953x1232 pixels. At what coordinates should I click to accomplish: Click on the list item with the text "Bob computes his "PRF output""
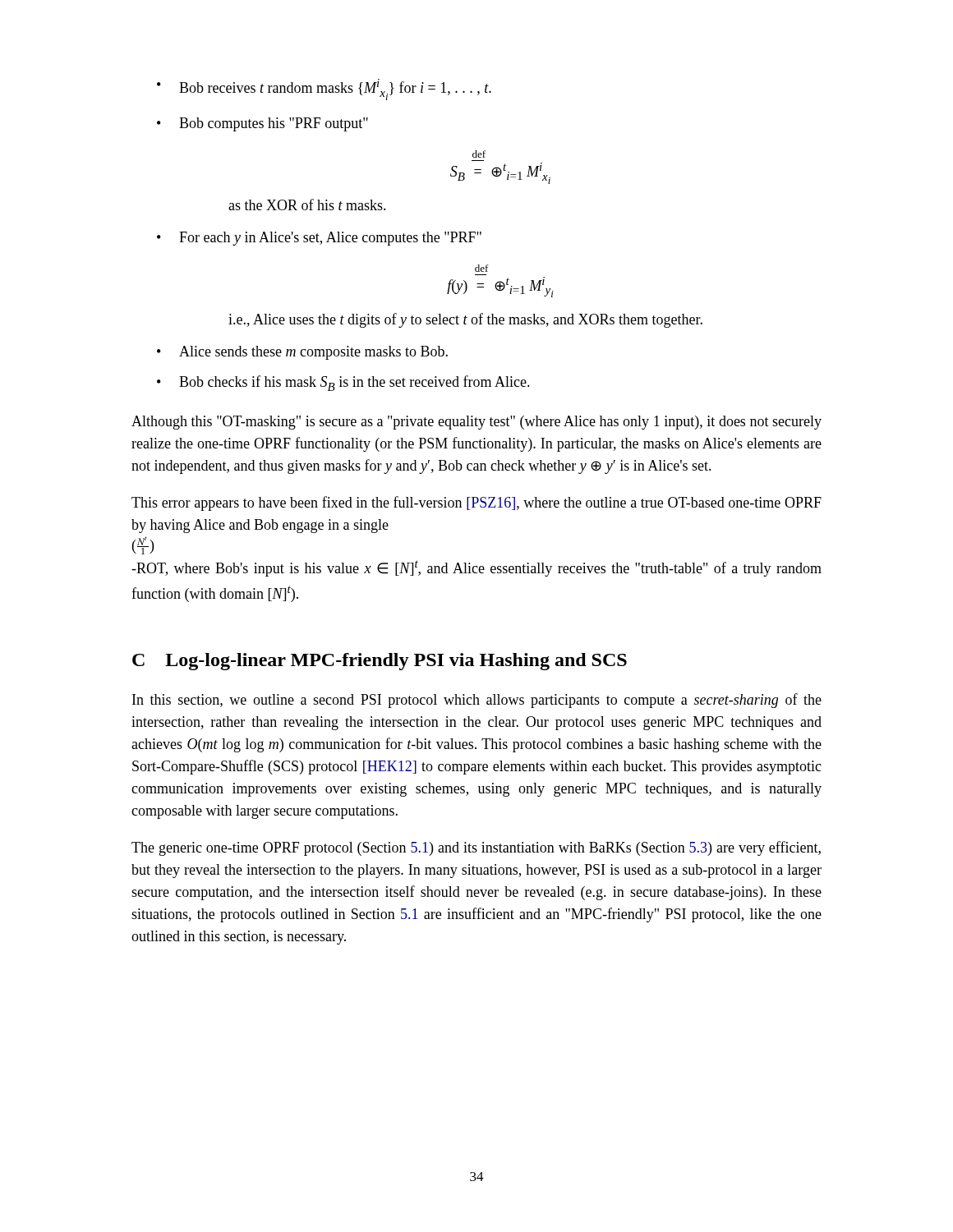click(500, 166)
